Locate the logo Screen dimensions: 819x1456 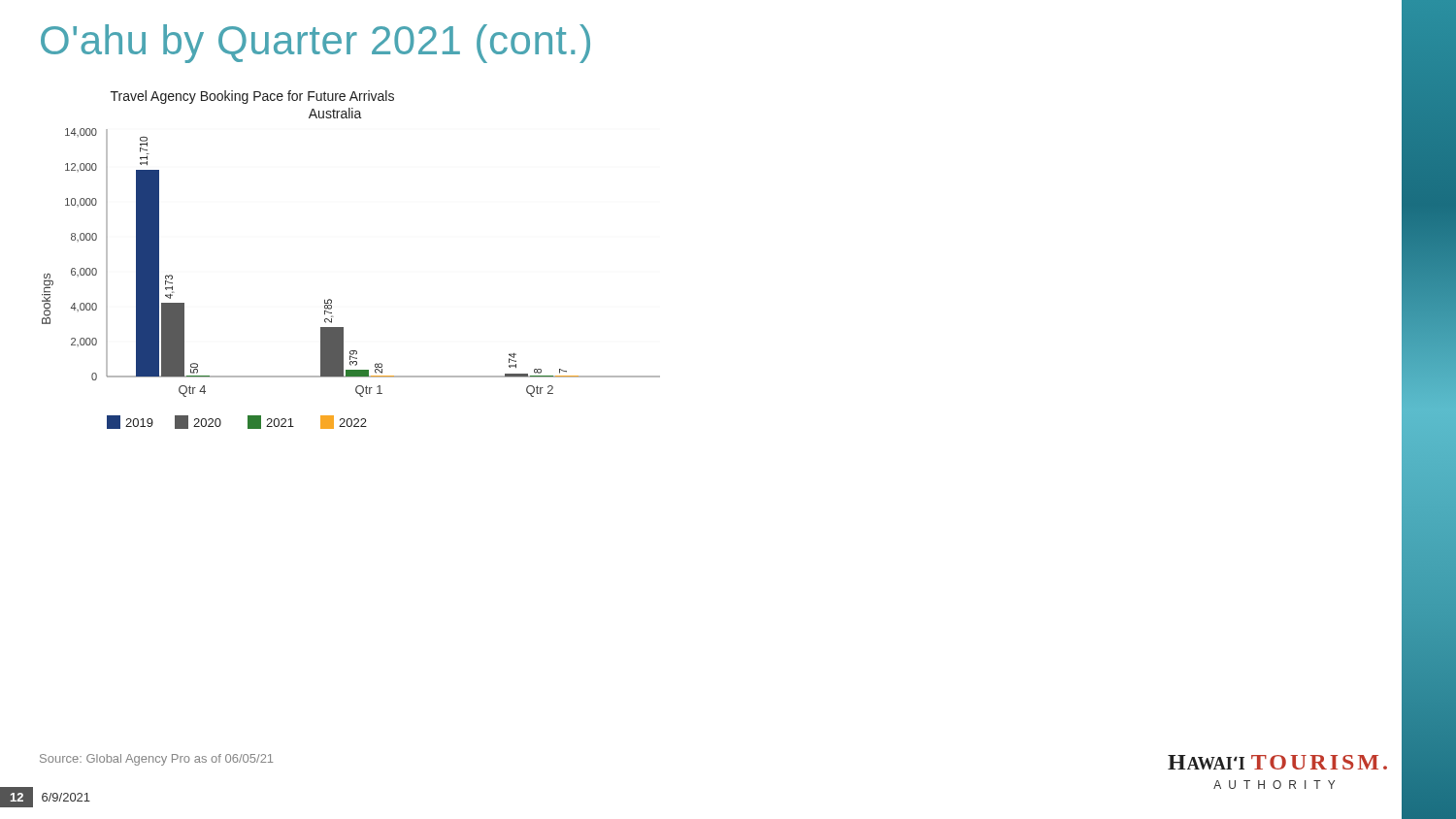[x=1278, y=770]
